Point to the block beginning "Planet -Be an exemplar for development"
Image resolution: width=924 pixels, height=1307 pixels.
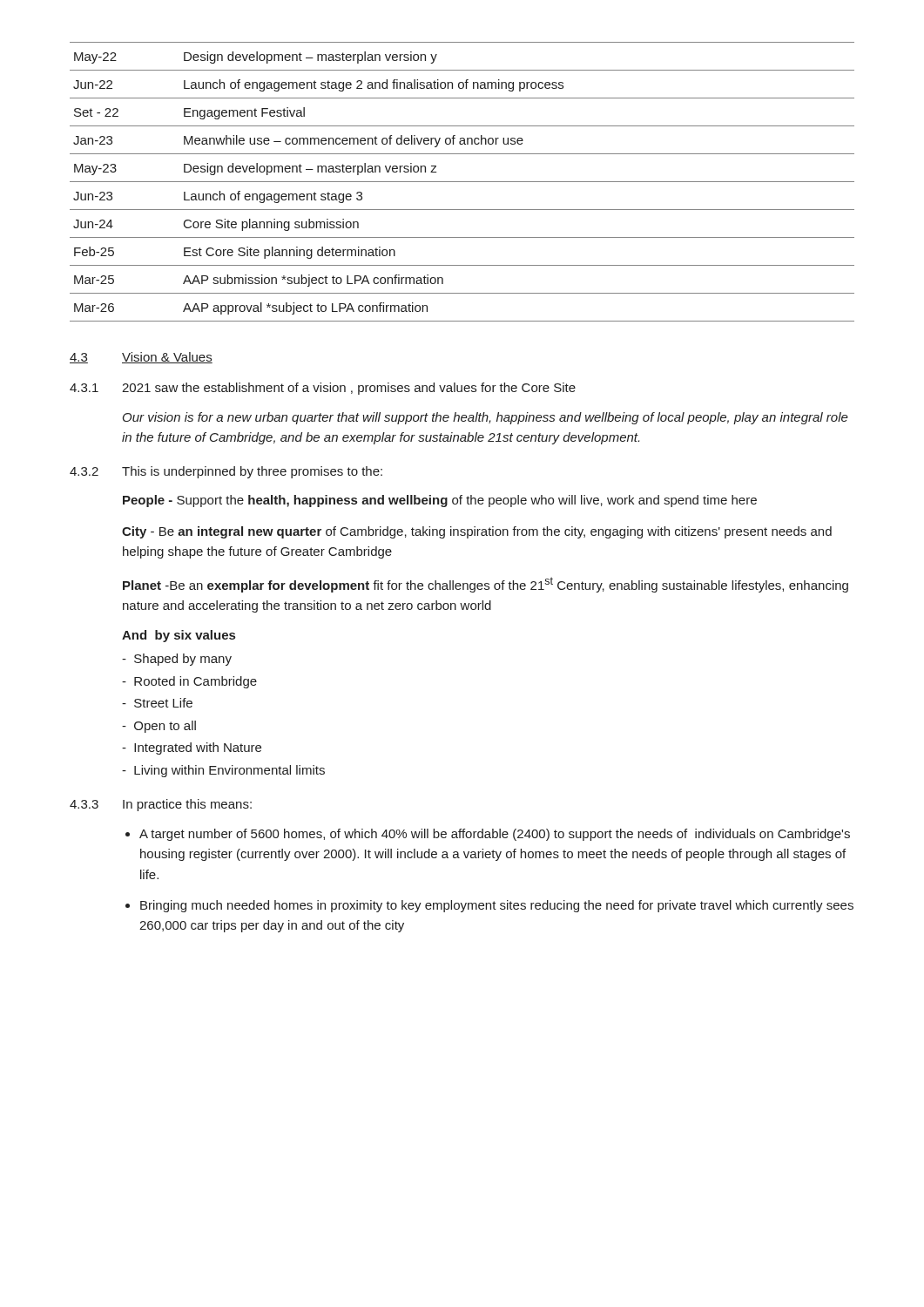click(486, 594)
